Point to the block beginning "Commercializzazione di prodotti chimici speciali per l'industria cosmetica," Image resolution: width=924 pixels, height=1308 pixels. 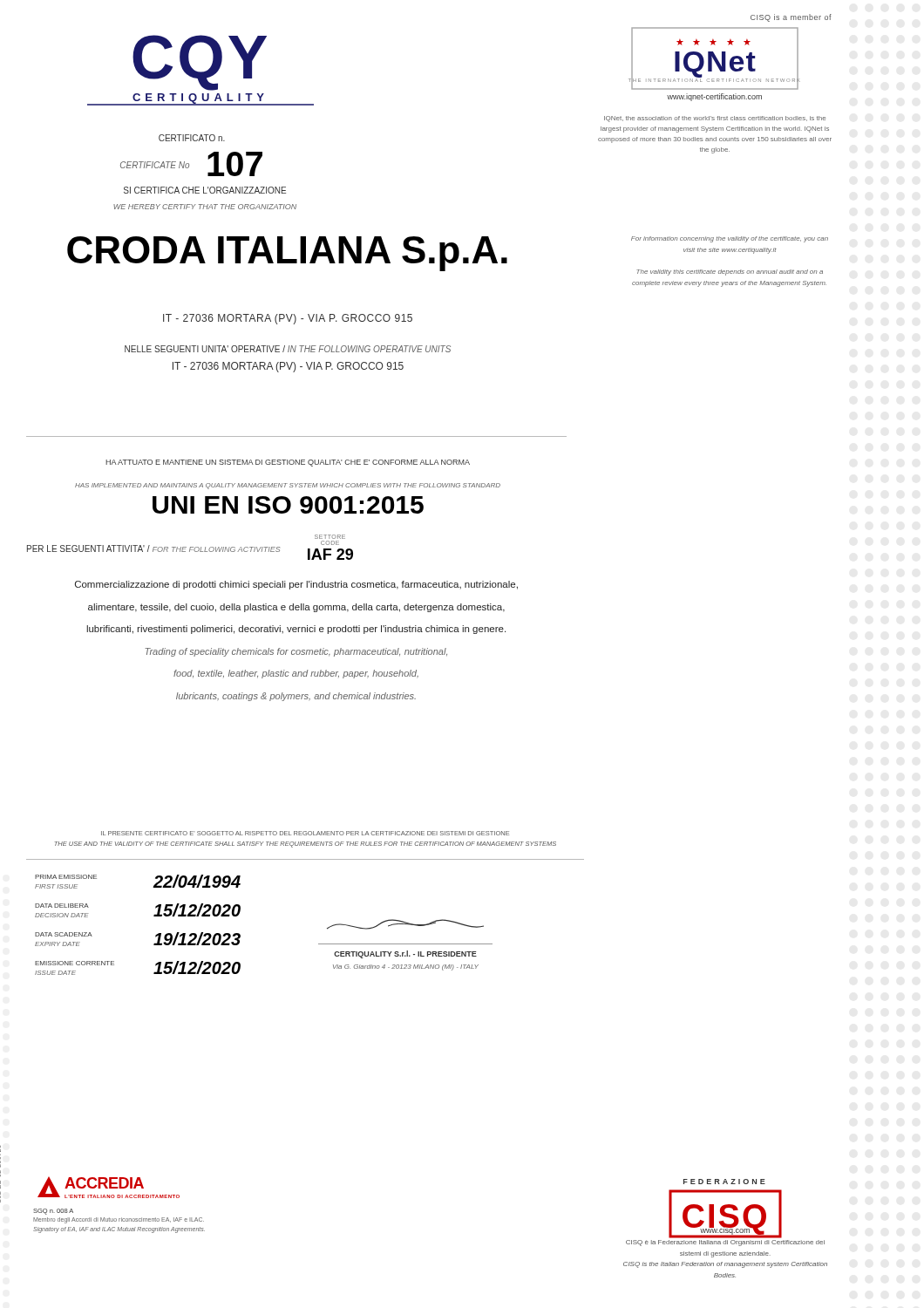click(296, 640)
